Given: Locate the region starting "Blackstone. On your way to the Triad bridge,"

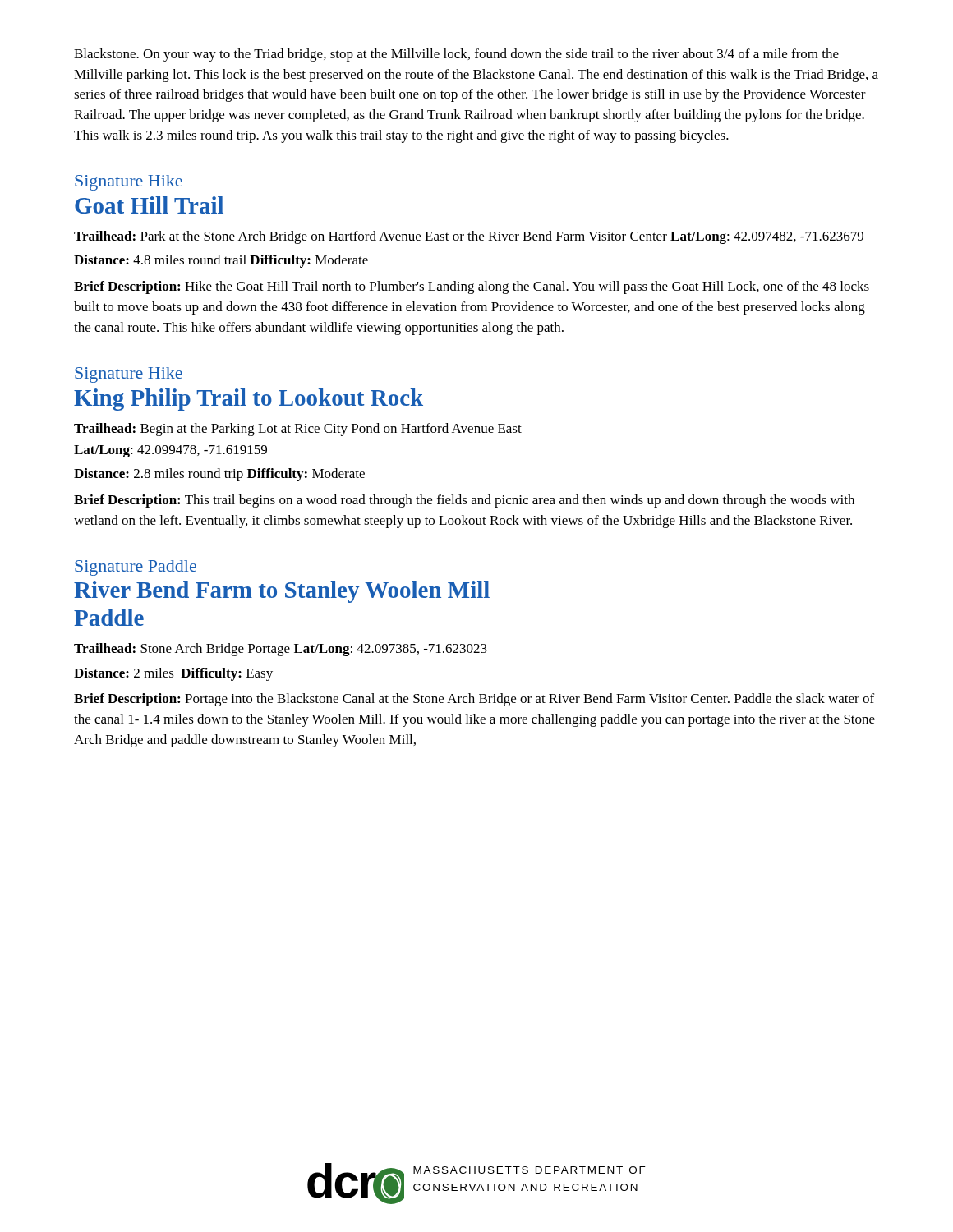Looking at the screenshot, I should coord(476,94).
